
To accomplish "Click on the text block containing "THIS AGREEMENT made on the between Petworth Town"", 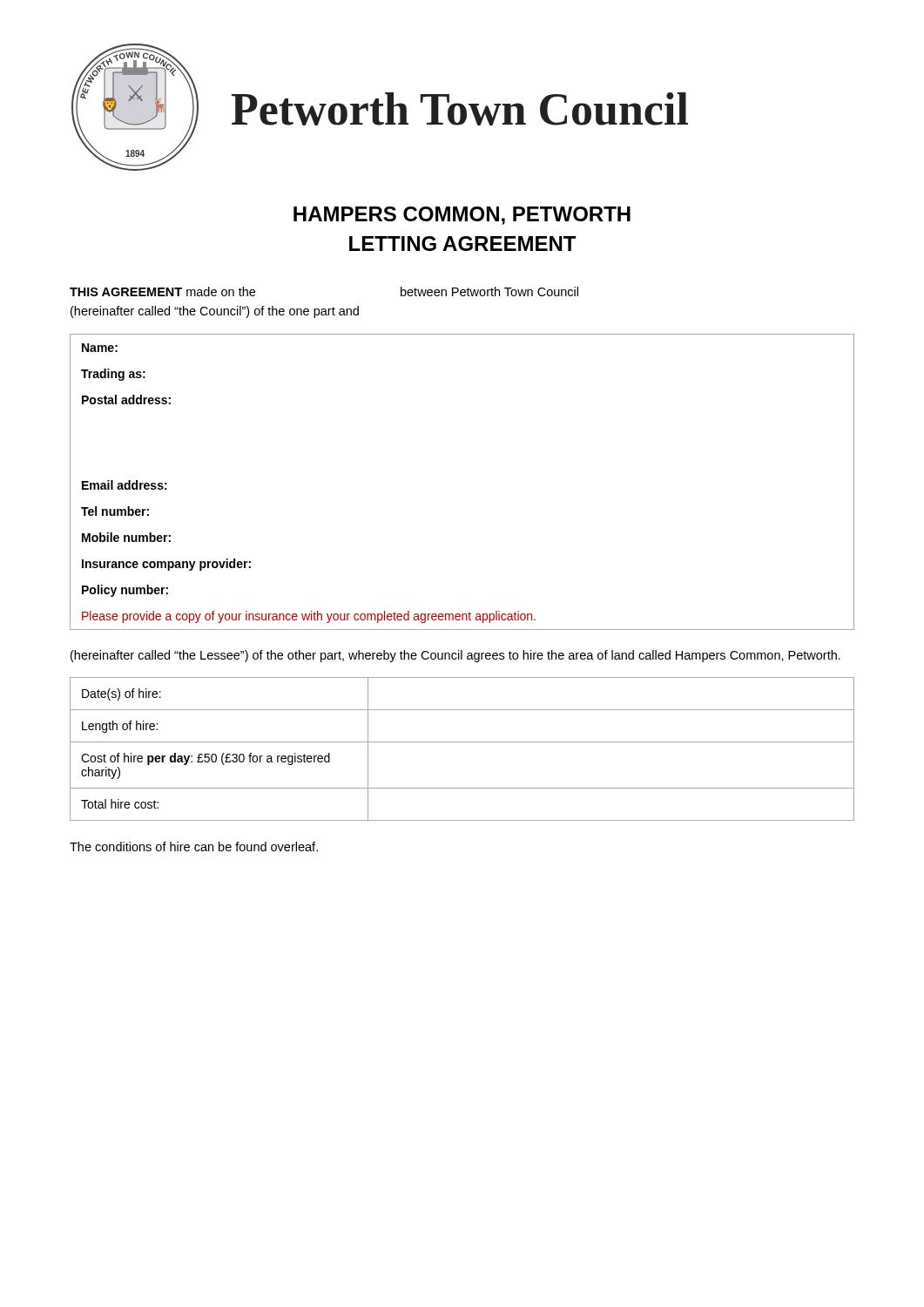I will coord(324,302).
